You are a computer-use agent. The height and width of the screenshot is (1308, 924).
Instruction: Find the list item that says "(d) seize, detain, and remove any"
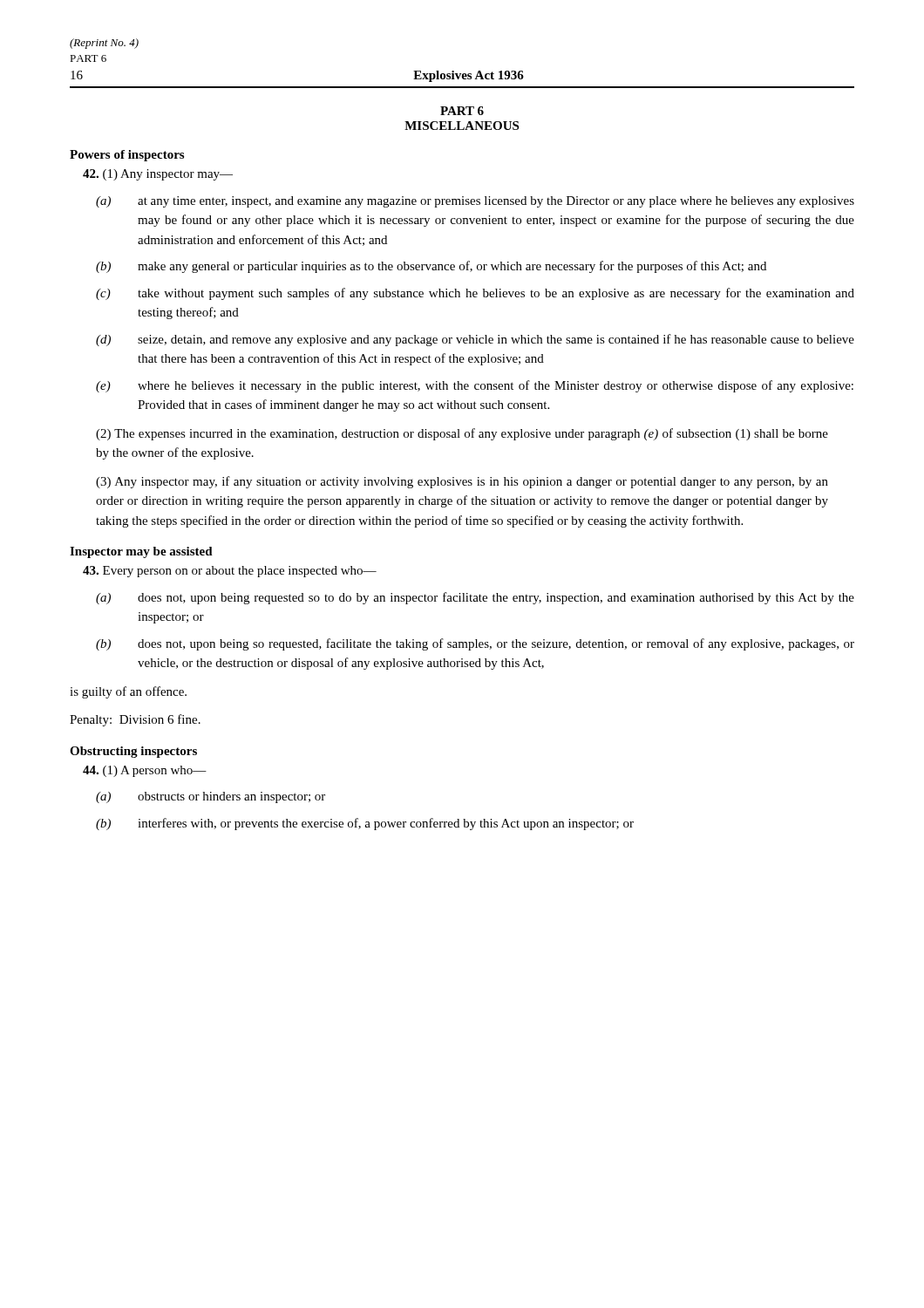(x=462, y=349)
